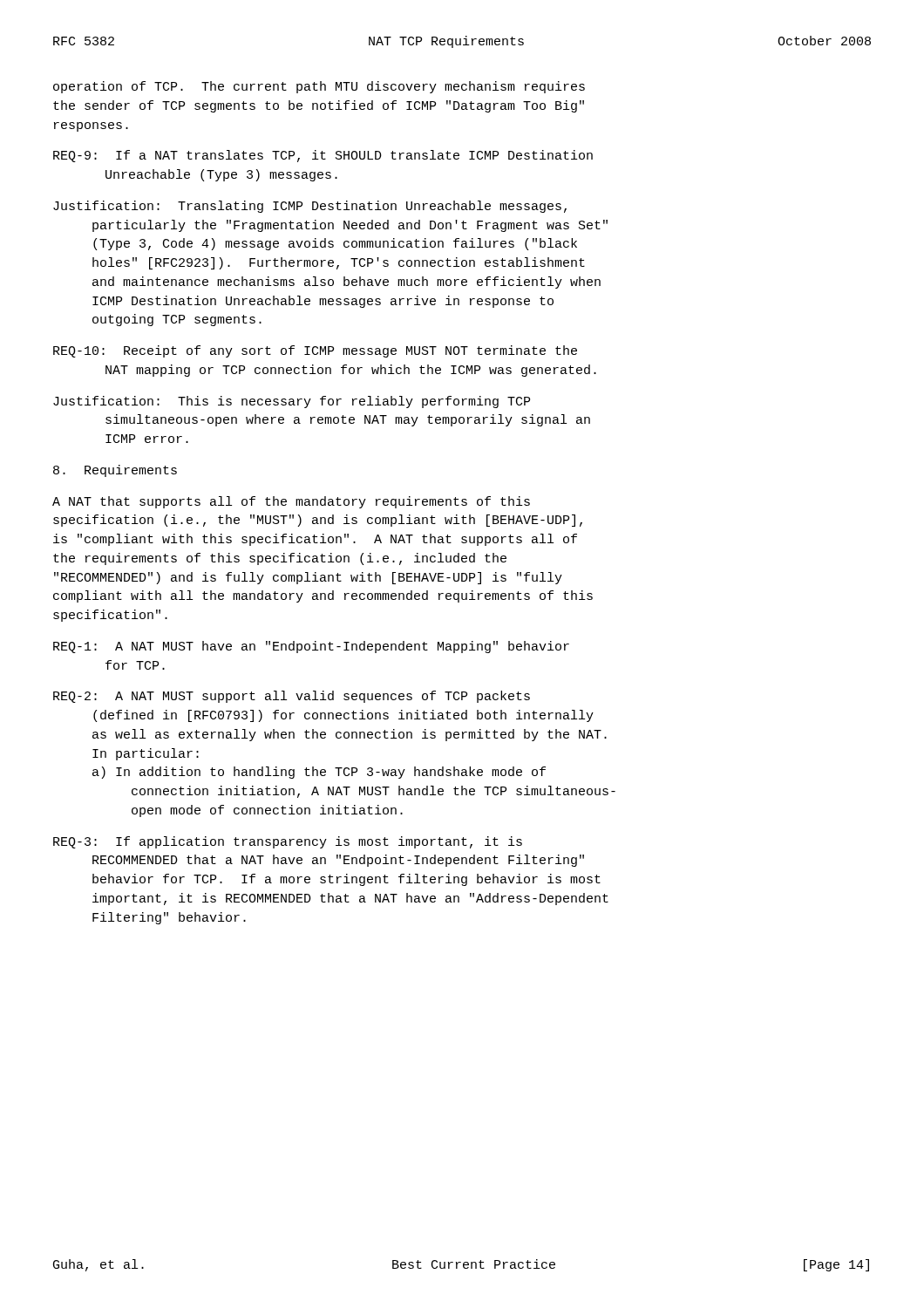Screen dimensions: 1308x924
Task: Click the passage that begins "REQ-2: A NAT"
Action: click(x=68, y=696)
